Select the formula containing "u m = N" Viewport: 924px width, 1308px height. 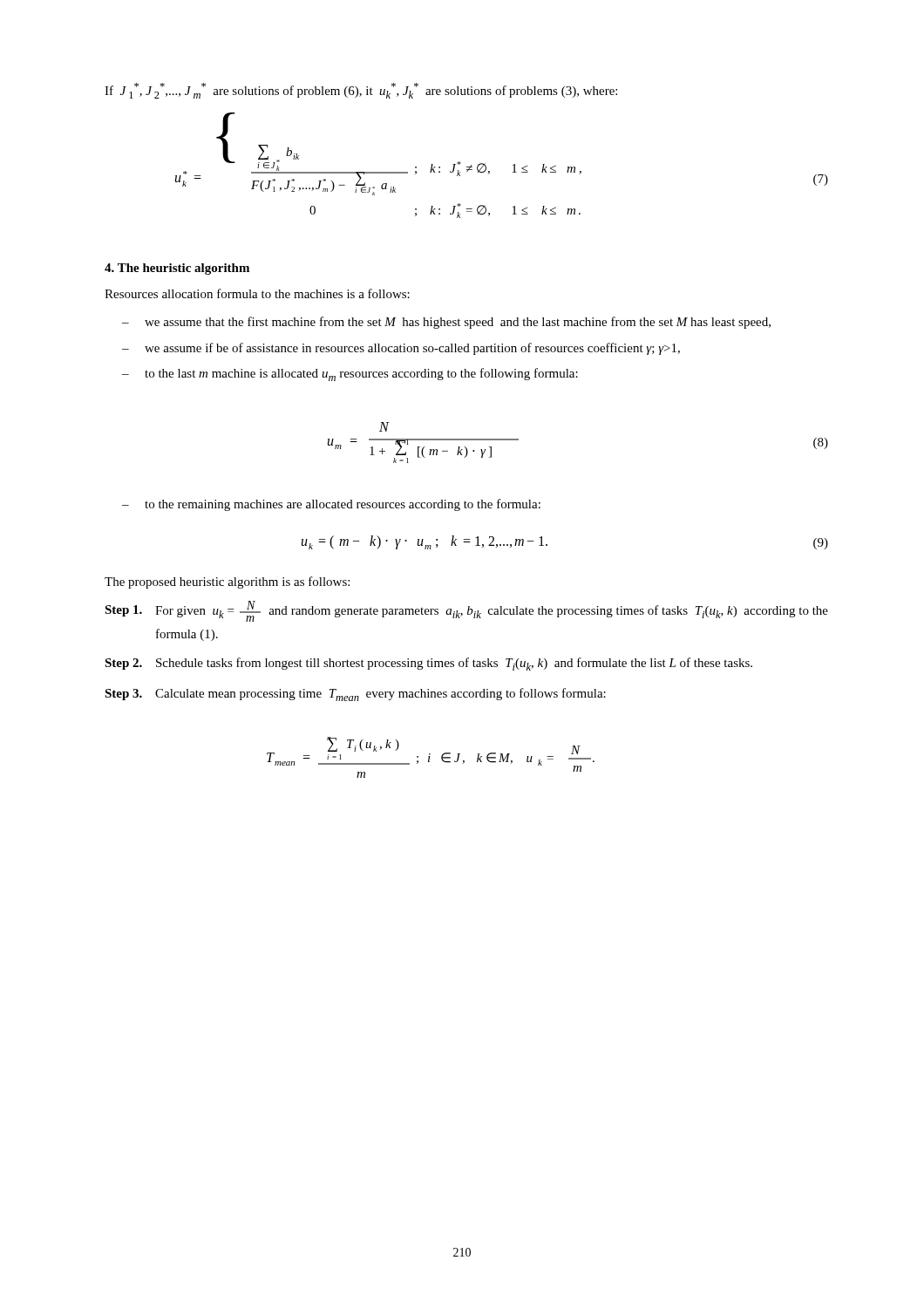point(384,427)
